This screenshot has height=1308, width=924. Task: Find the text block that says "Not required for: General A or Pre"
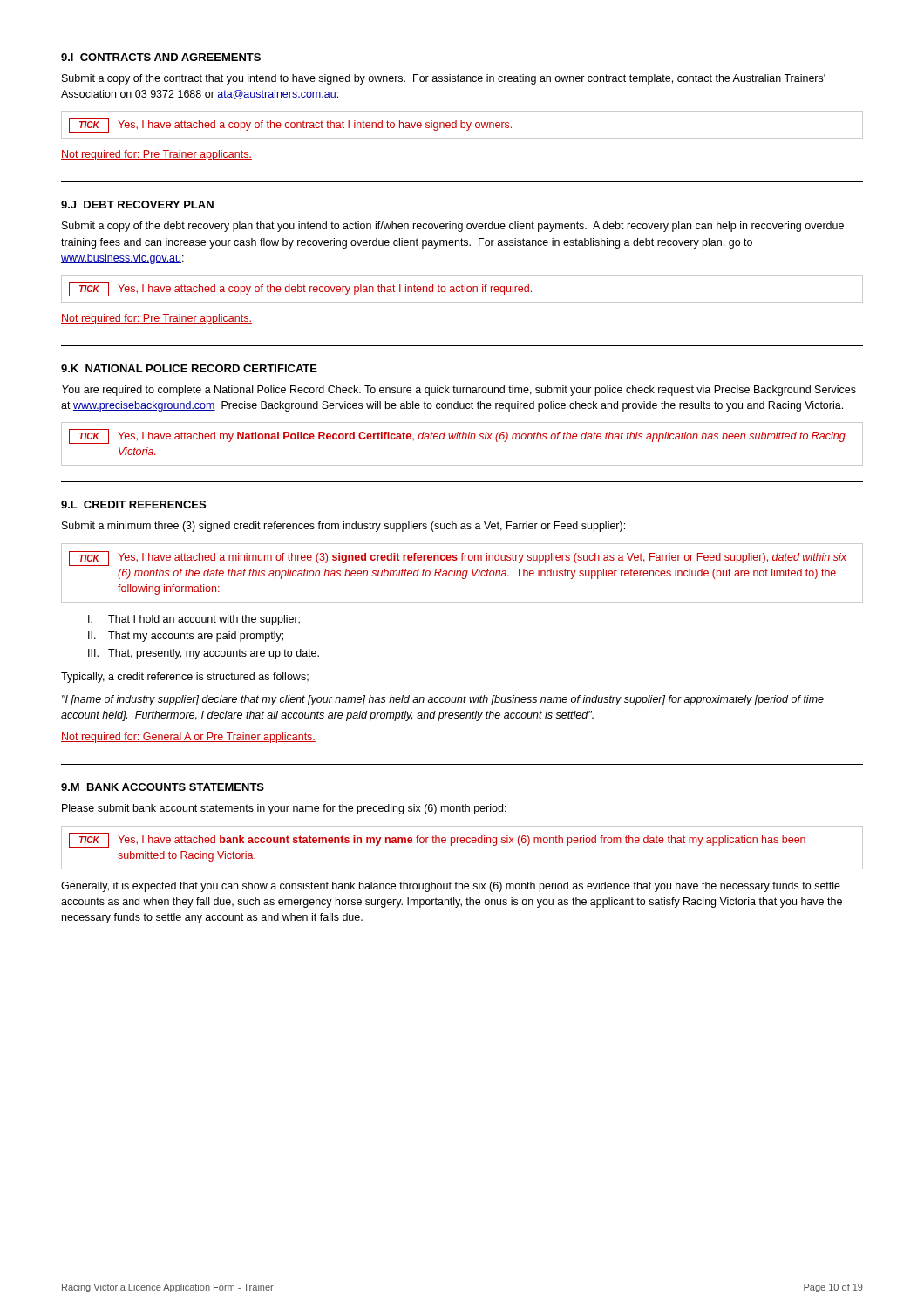coord(188,737)
